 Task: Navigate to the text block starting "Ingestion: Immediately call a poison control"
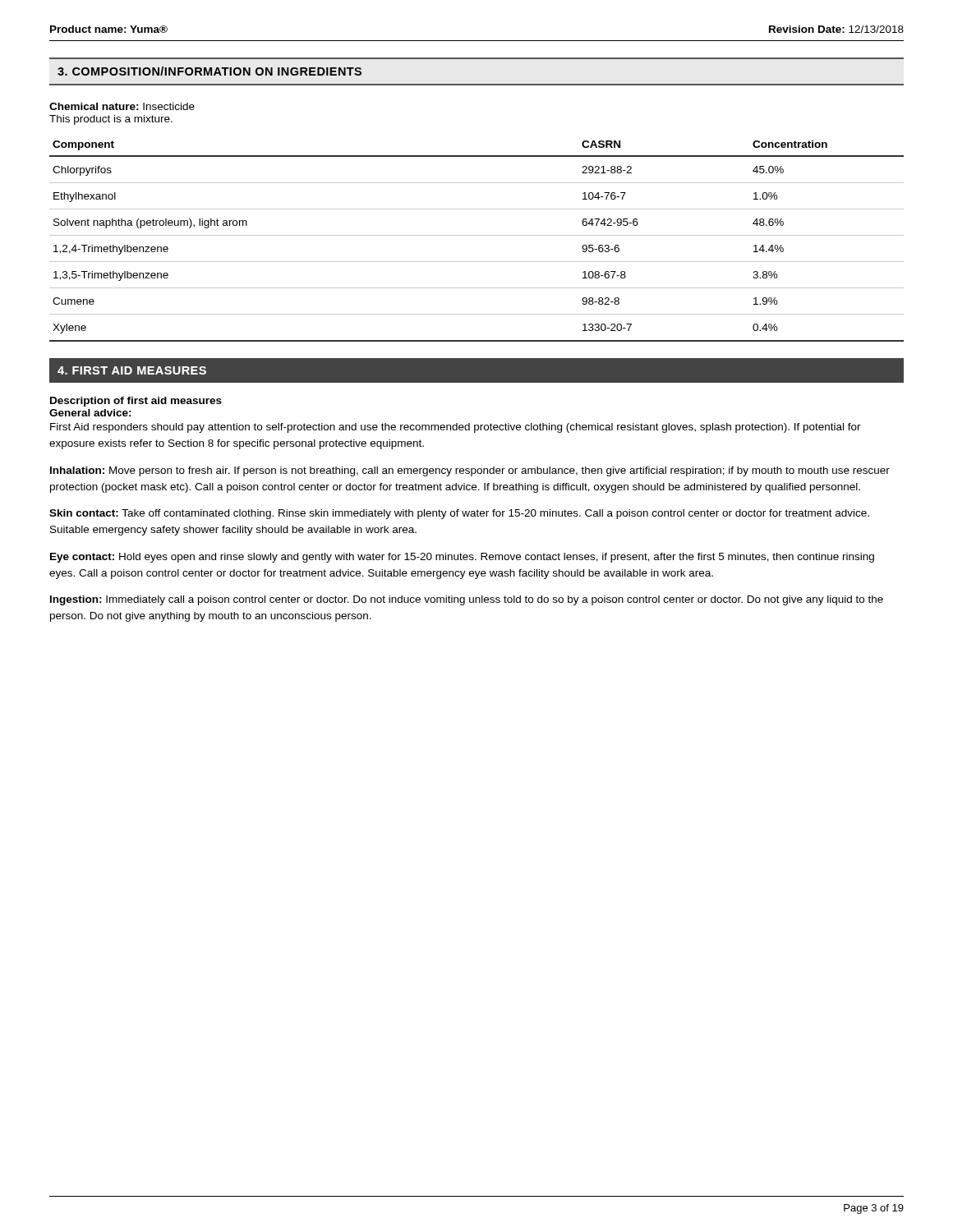[x=466, y=607]
